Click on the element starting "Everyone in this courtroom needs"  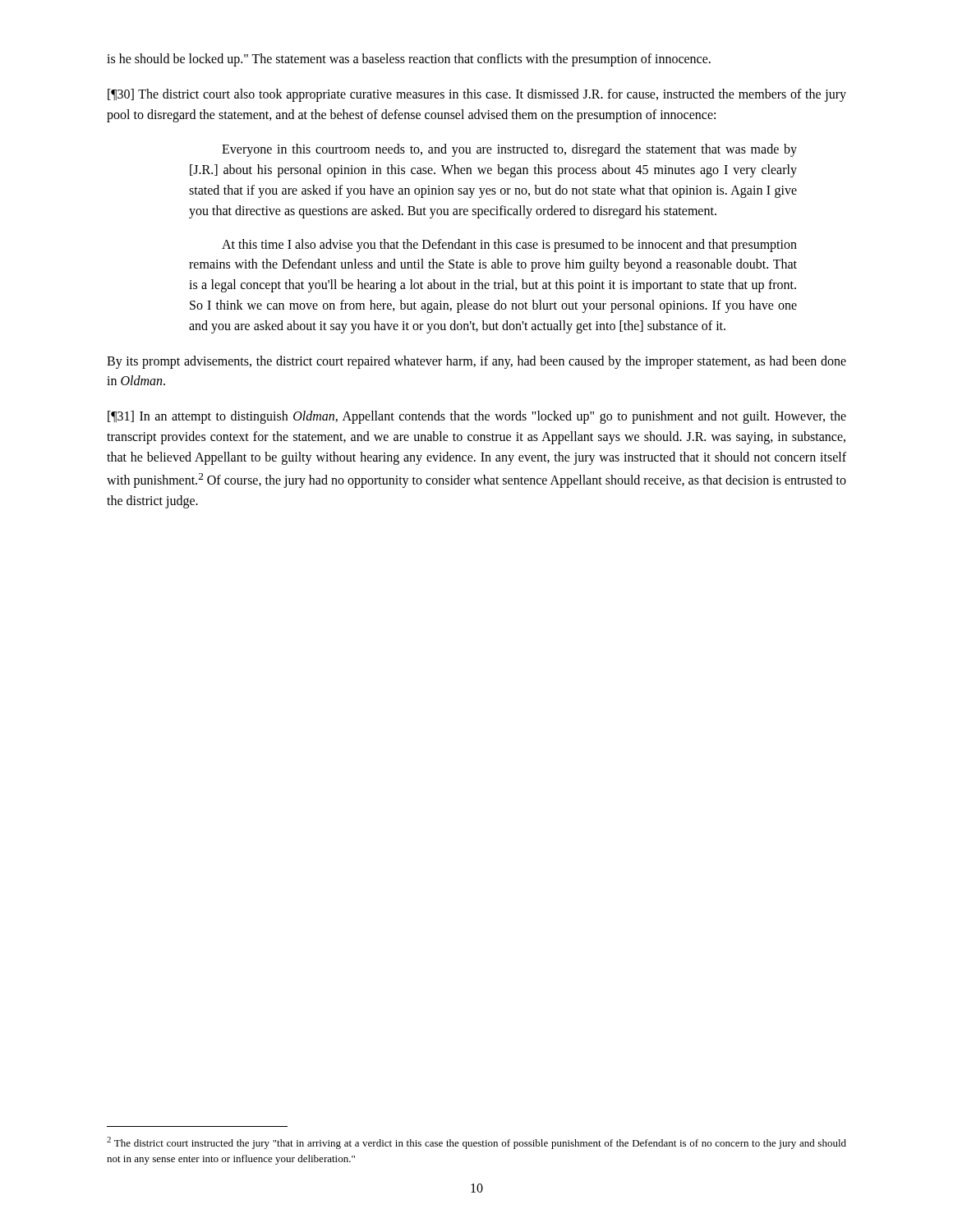pos(493,238)
